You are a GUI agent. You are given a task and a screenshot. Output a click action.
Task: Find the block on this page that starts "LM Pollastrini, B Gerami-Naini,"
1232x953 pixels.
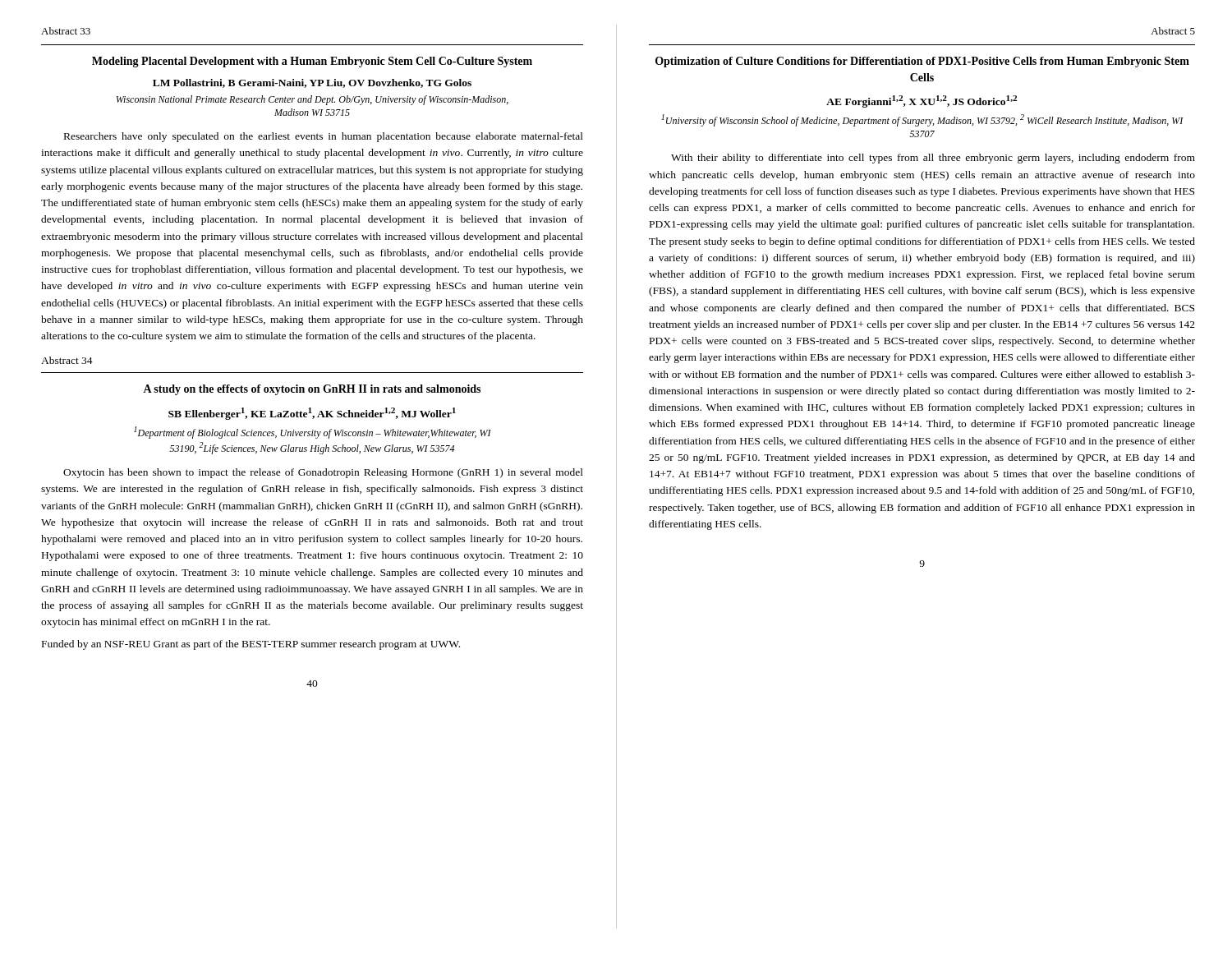coord(312,82)
